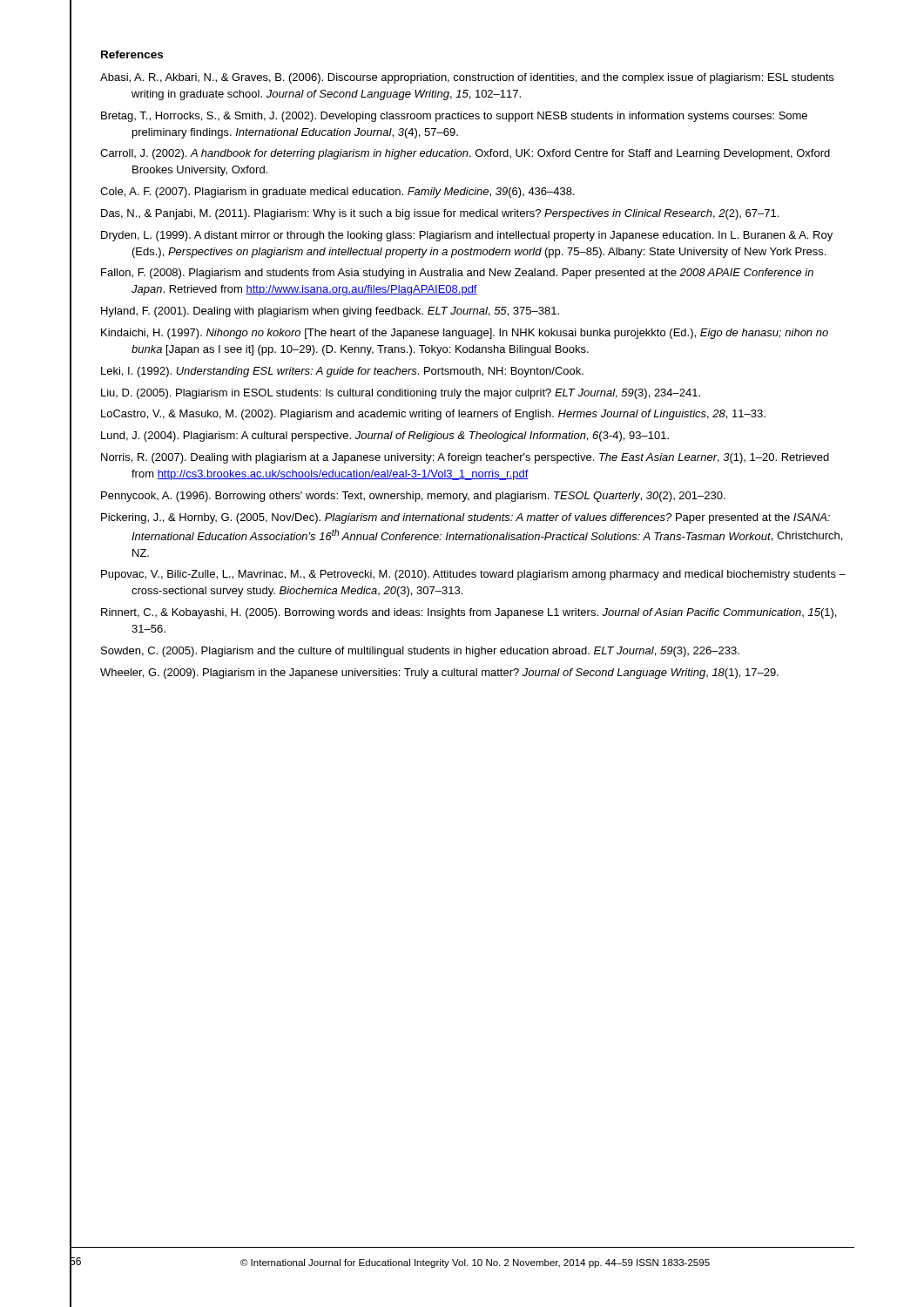Locate the section header
The image size is (924, 1307).
[x=132, y=55]
